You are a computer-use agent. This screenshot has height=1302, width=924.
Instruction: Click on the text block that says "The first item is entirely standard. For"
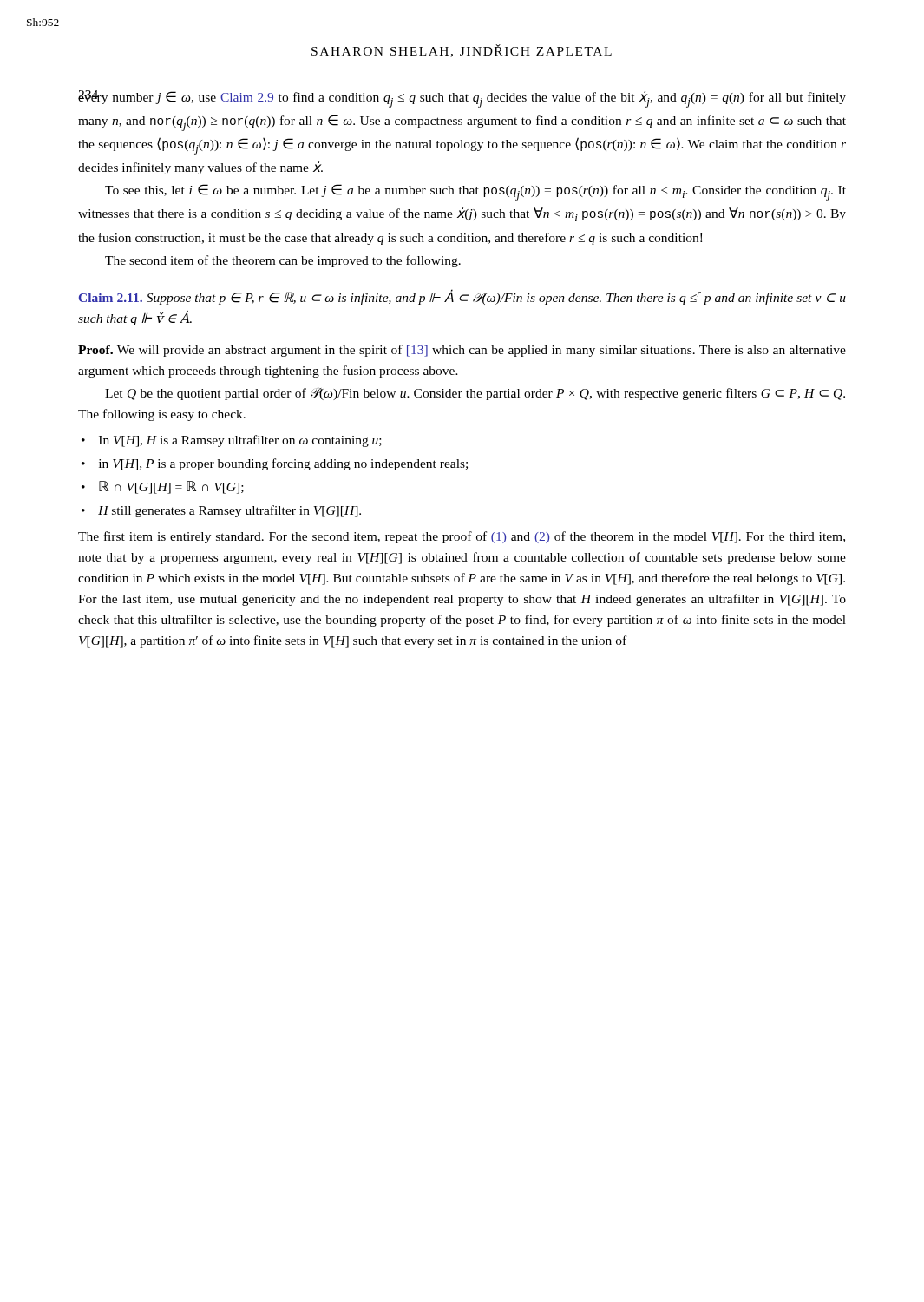tap(462, 588)
